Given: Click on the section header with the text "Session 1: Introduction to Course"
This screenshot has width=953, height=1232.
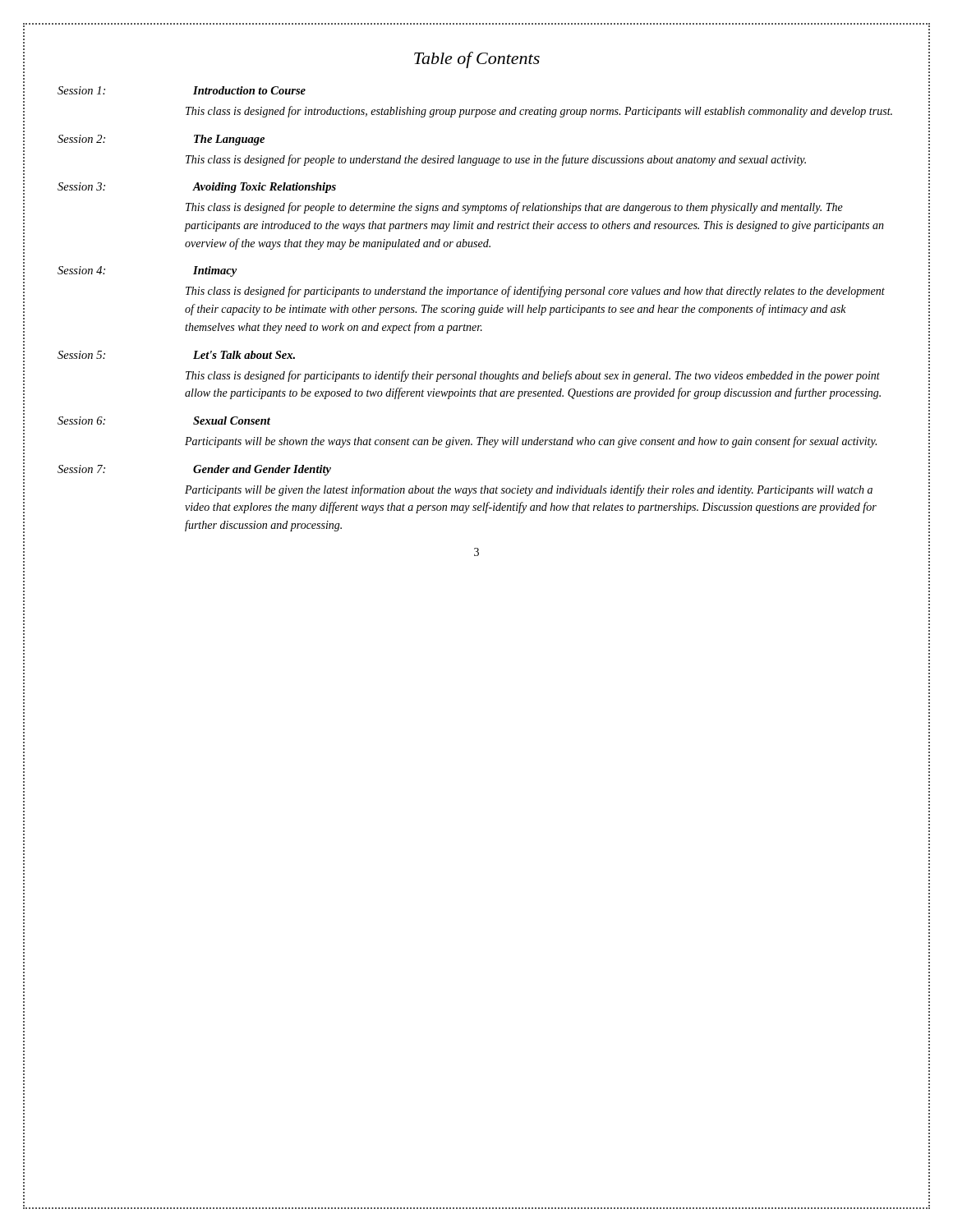Looking at the screenshot, I should click(x=182, y=91).
